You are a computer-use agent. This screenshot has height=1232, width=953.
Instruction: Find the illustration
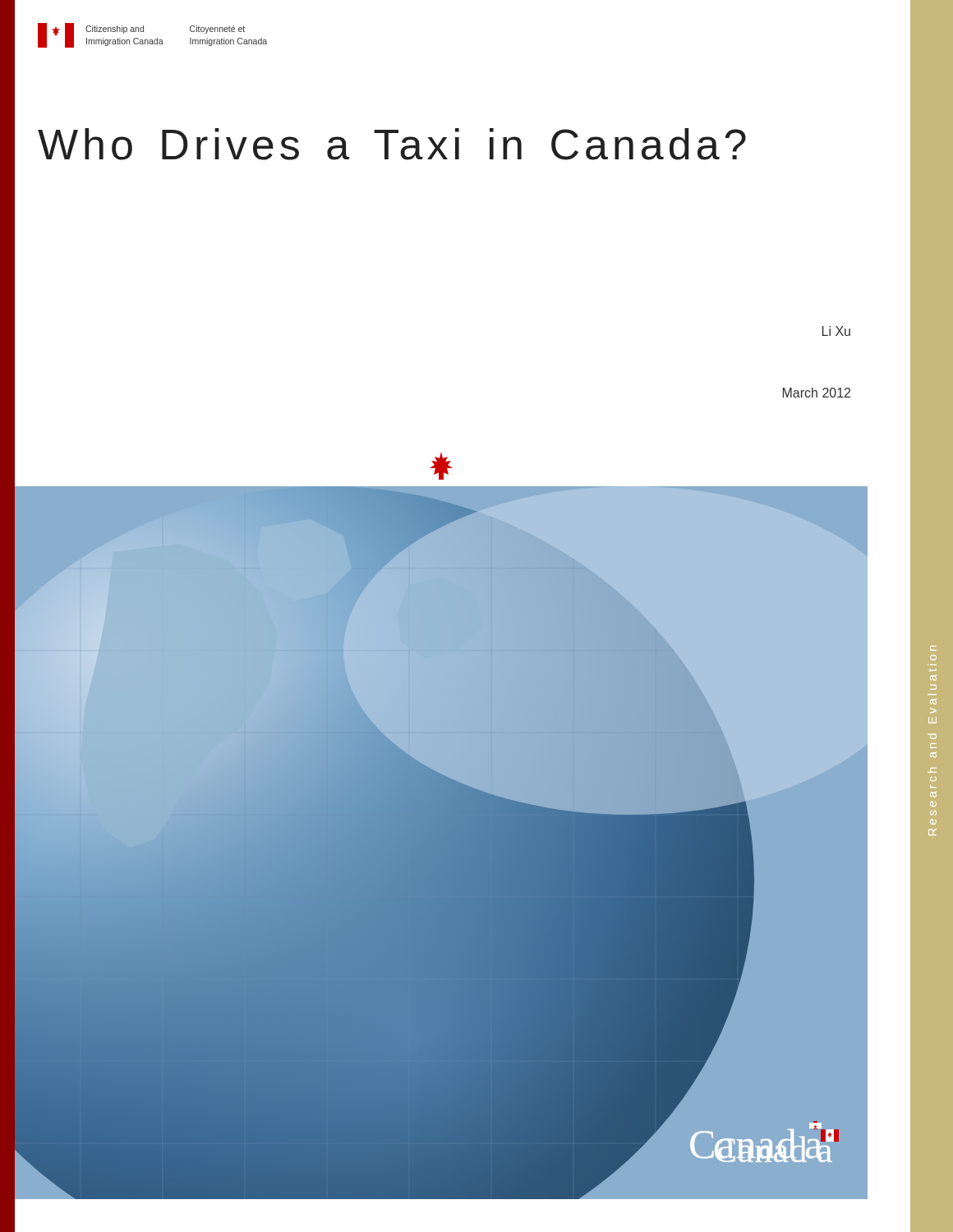tap(441, 471)
